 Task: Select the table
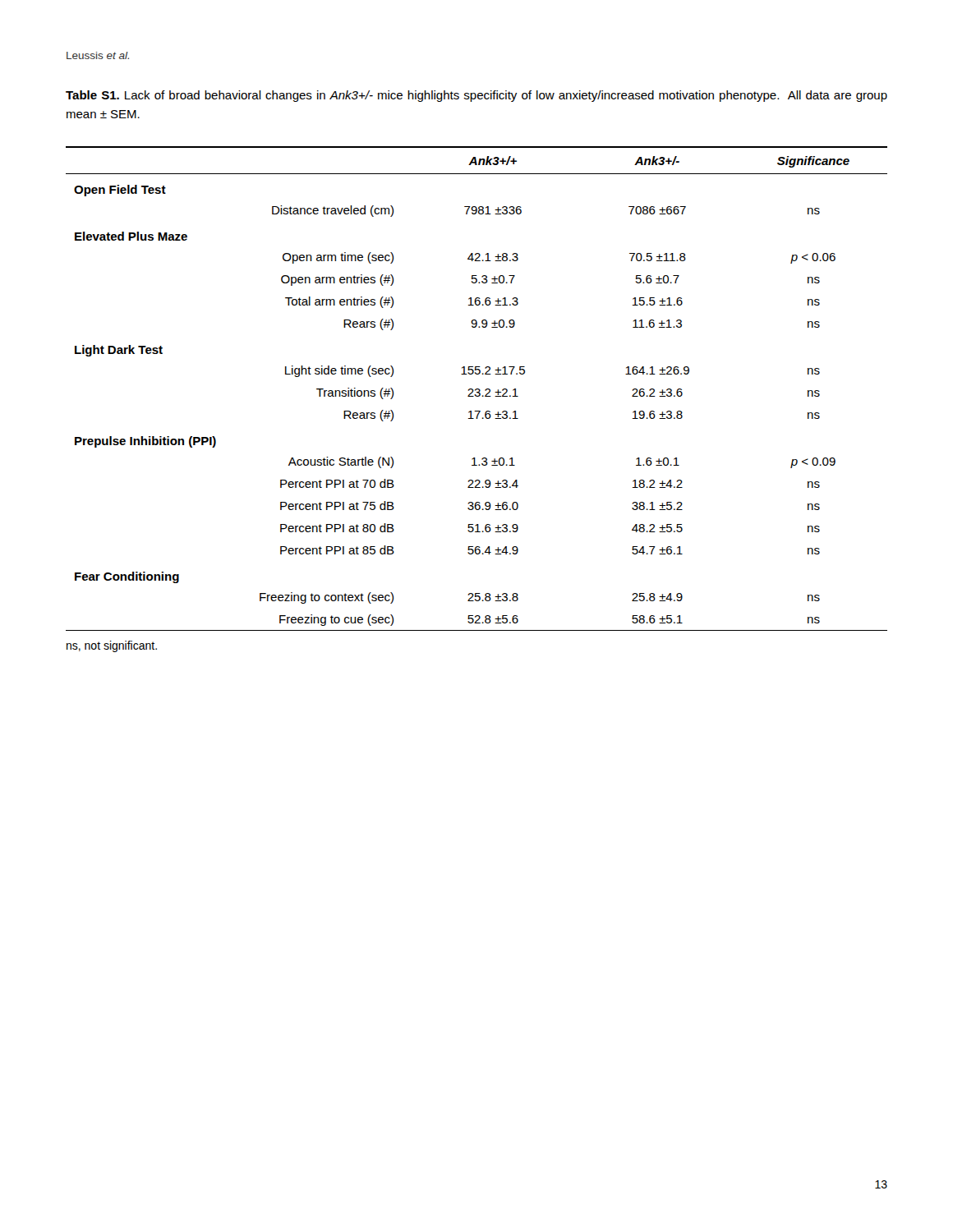click(476, 389)
